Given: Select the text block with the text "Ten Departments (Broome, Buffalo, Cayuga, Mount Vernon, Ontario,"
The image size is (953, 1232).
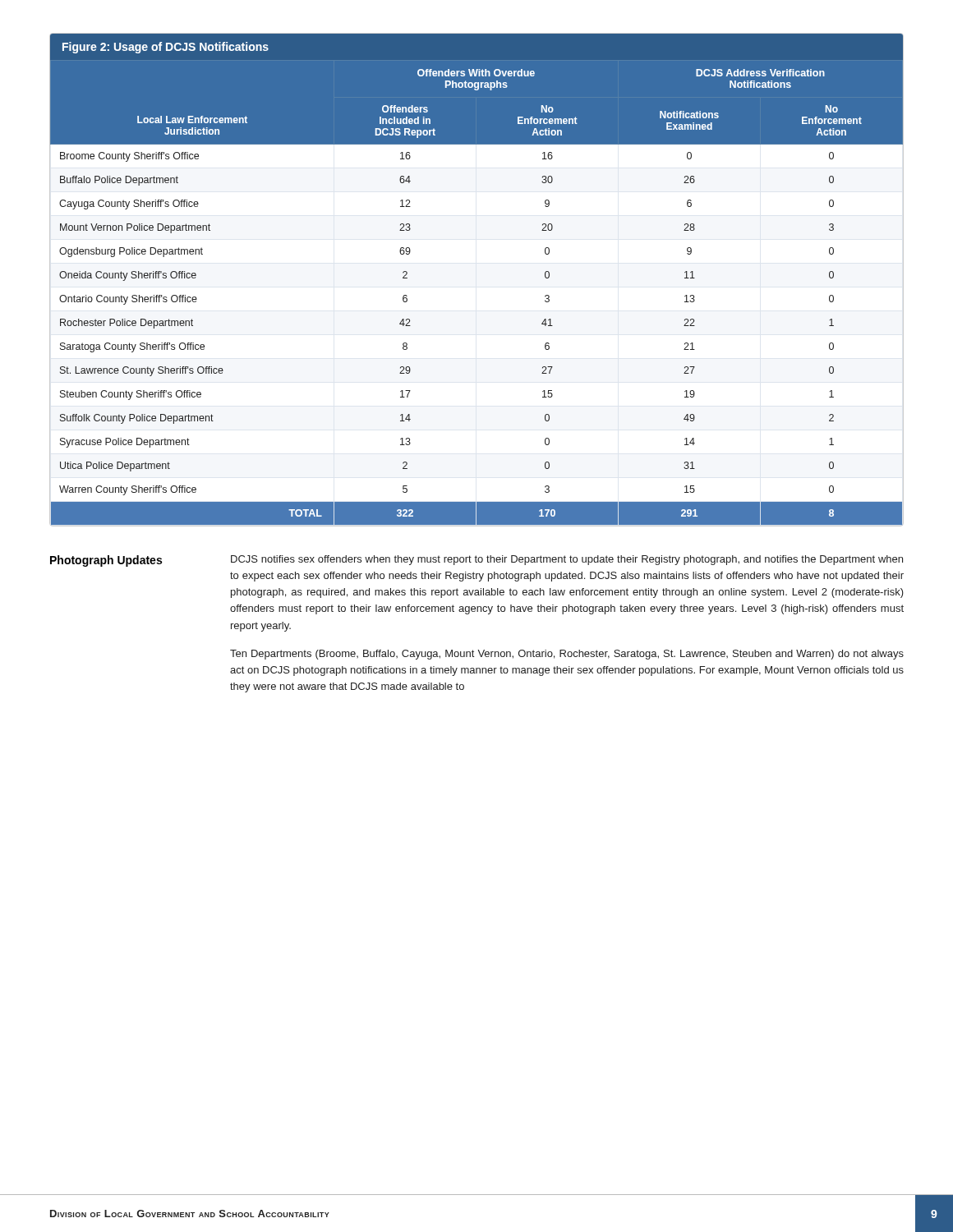Looking at the screenshot, I should coord(567,670).
